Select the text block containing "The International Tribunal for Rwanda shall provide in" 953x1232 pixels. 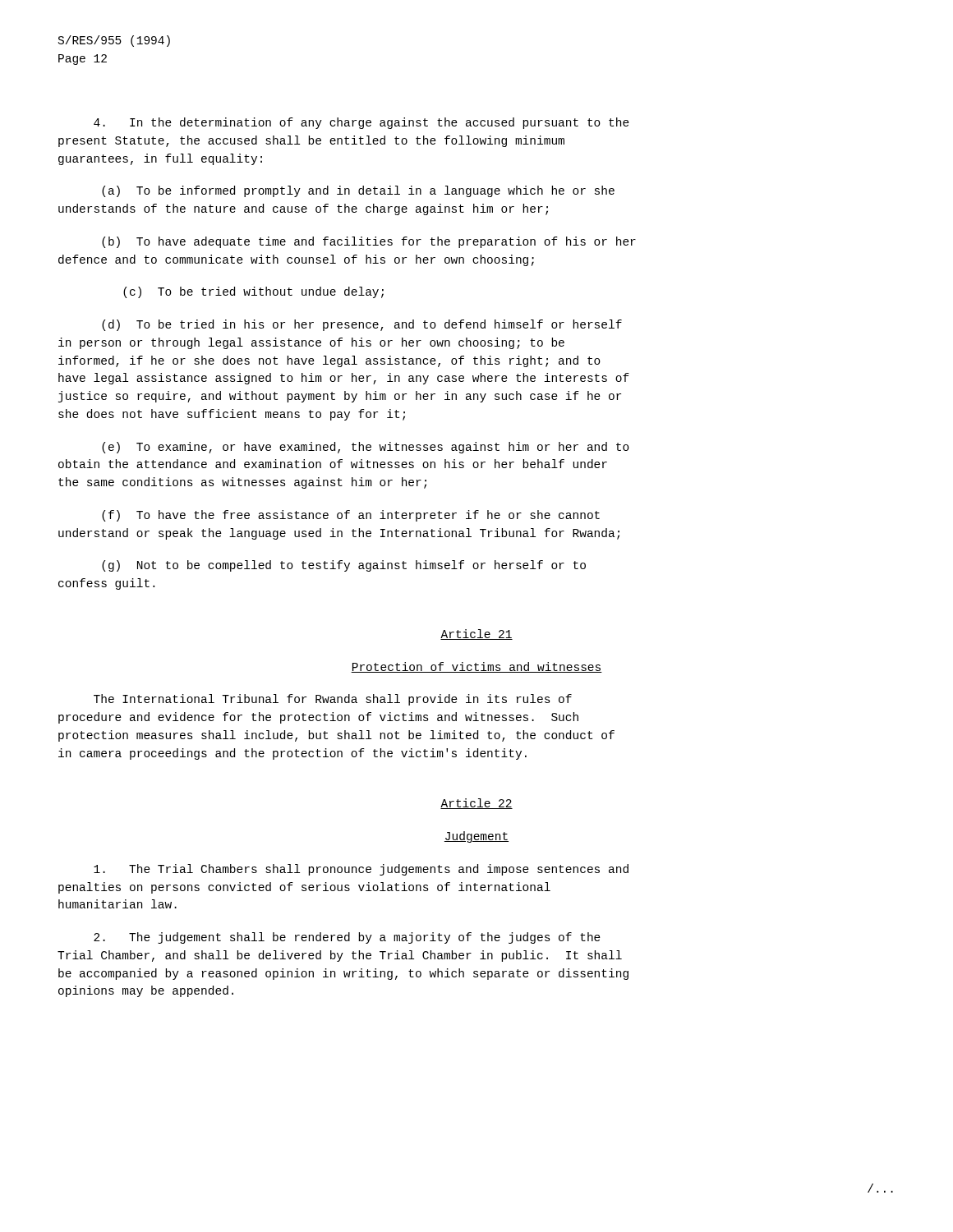[336, 727]
